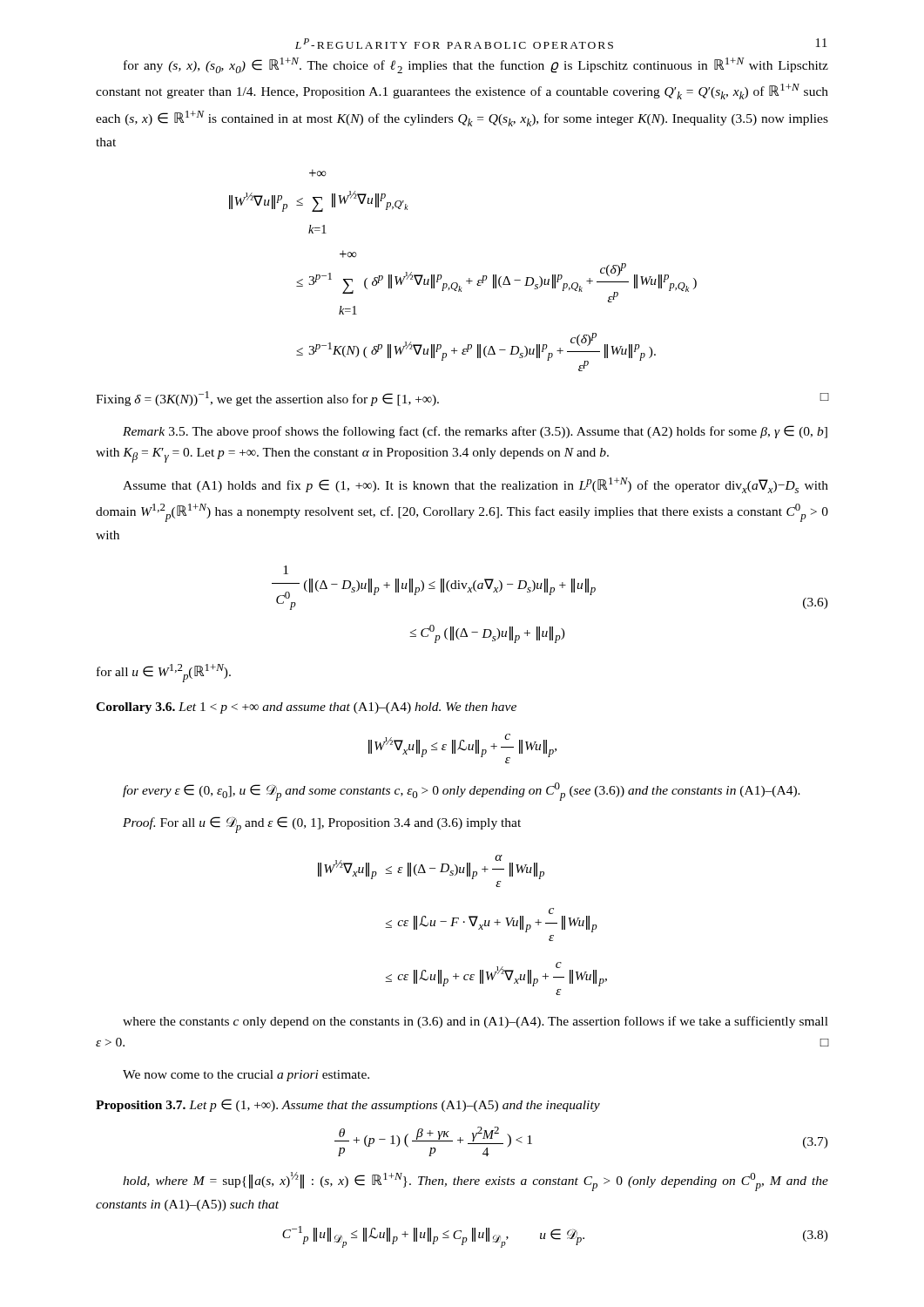Select the formula containing "‖W½∇u‖pp ≤ +∞ ∑ k=1 ‖W½∇u‖pp,Q′k ≤ 3p−1"
This screenshot has height=1307, width=924.
pos(462,270)
